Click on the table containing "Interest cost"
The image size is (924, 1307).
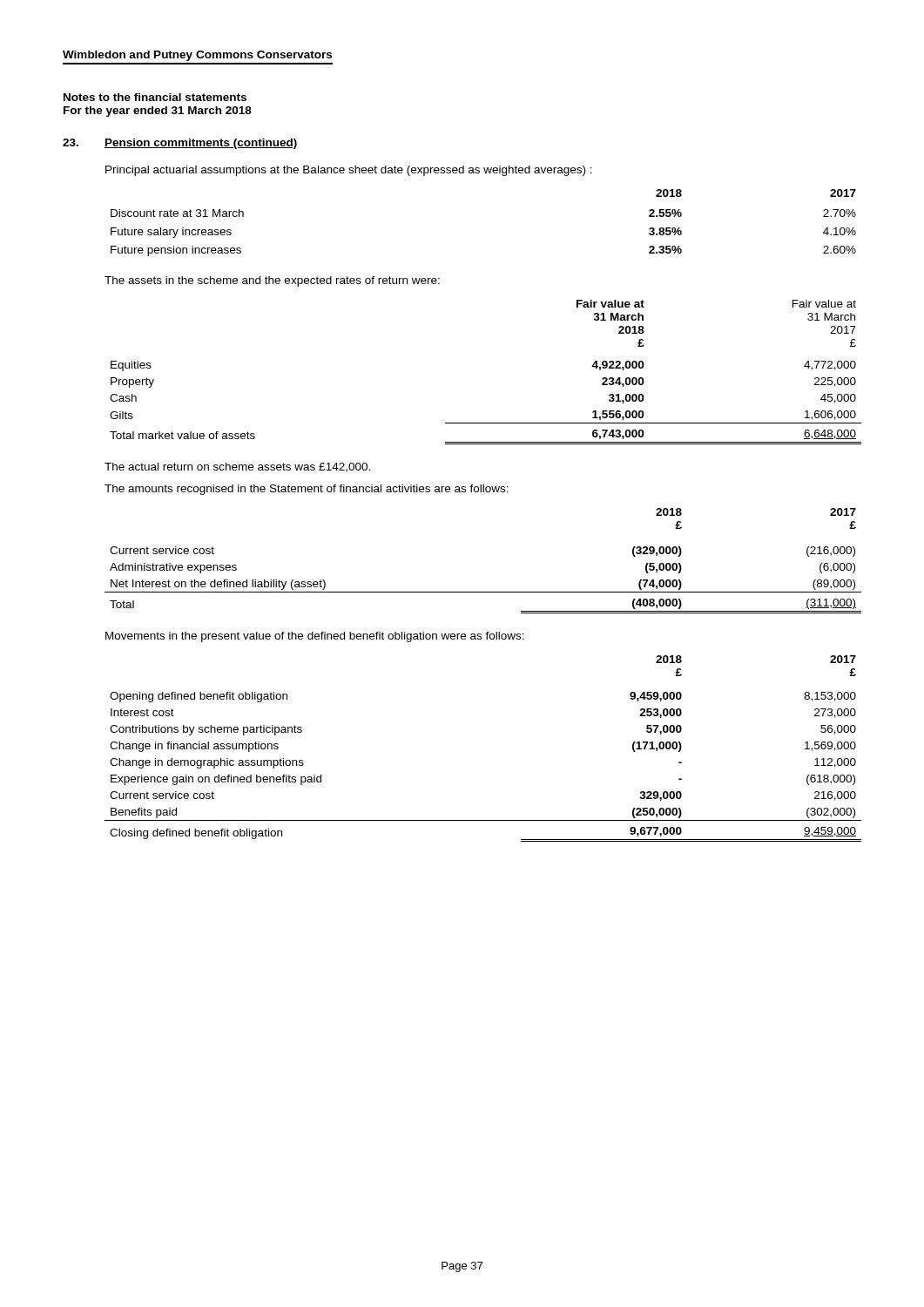point(483,746)
